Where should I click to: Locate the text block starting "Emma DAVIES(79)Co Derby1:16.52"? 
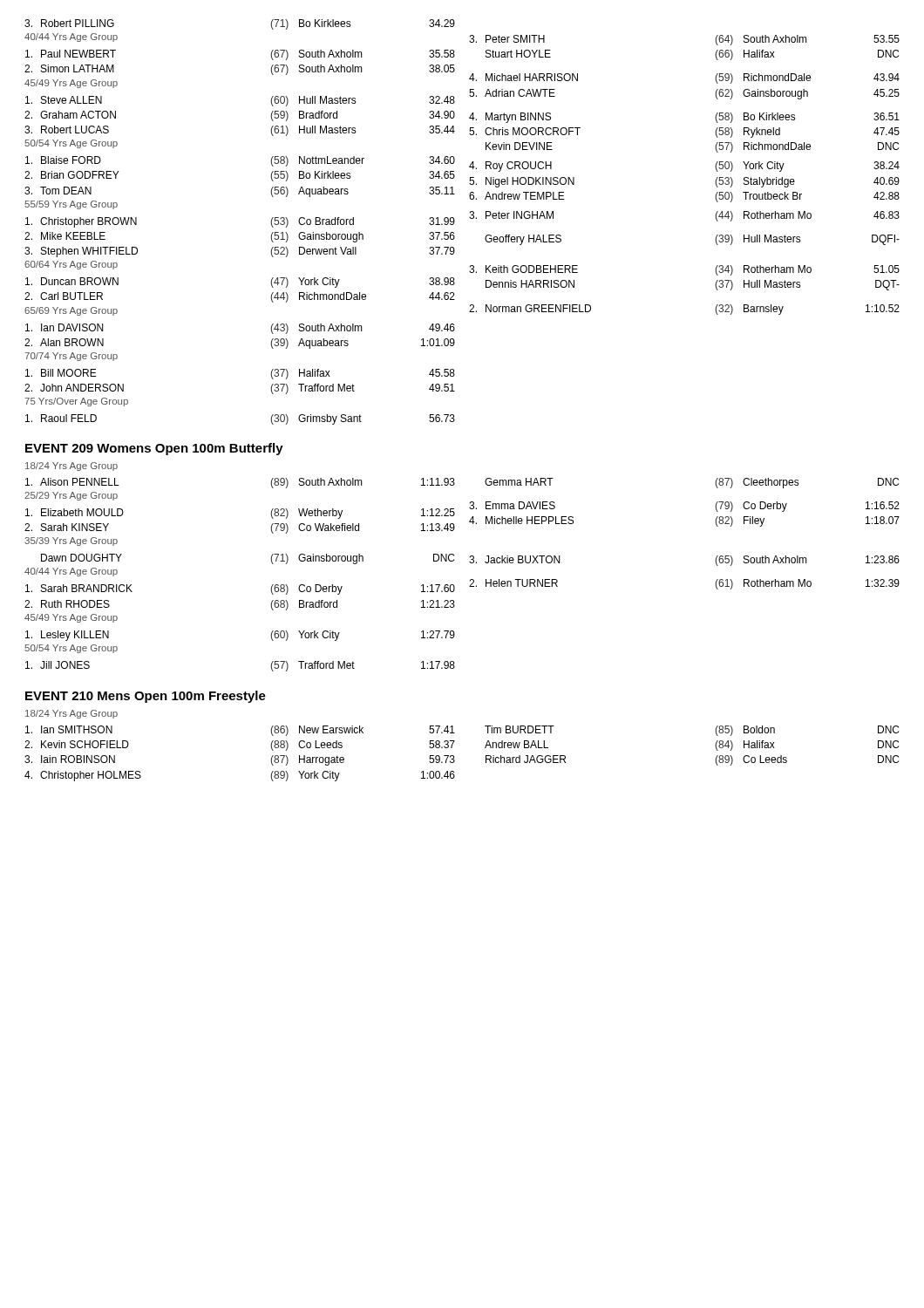[x=523, y=508]
